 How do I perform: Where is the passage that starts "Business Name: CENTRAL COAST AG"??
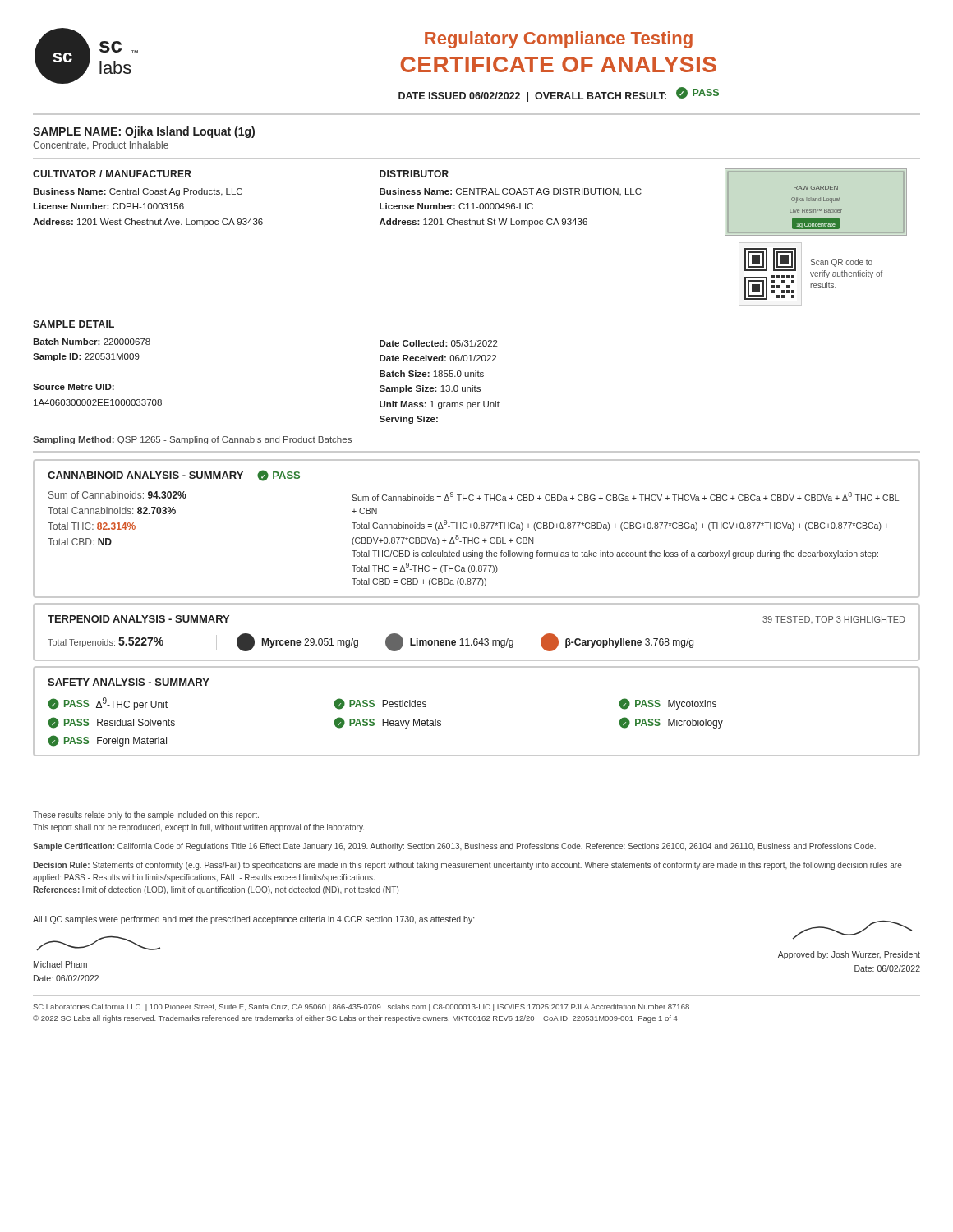coord(510,206)
